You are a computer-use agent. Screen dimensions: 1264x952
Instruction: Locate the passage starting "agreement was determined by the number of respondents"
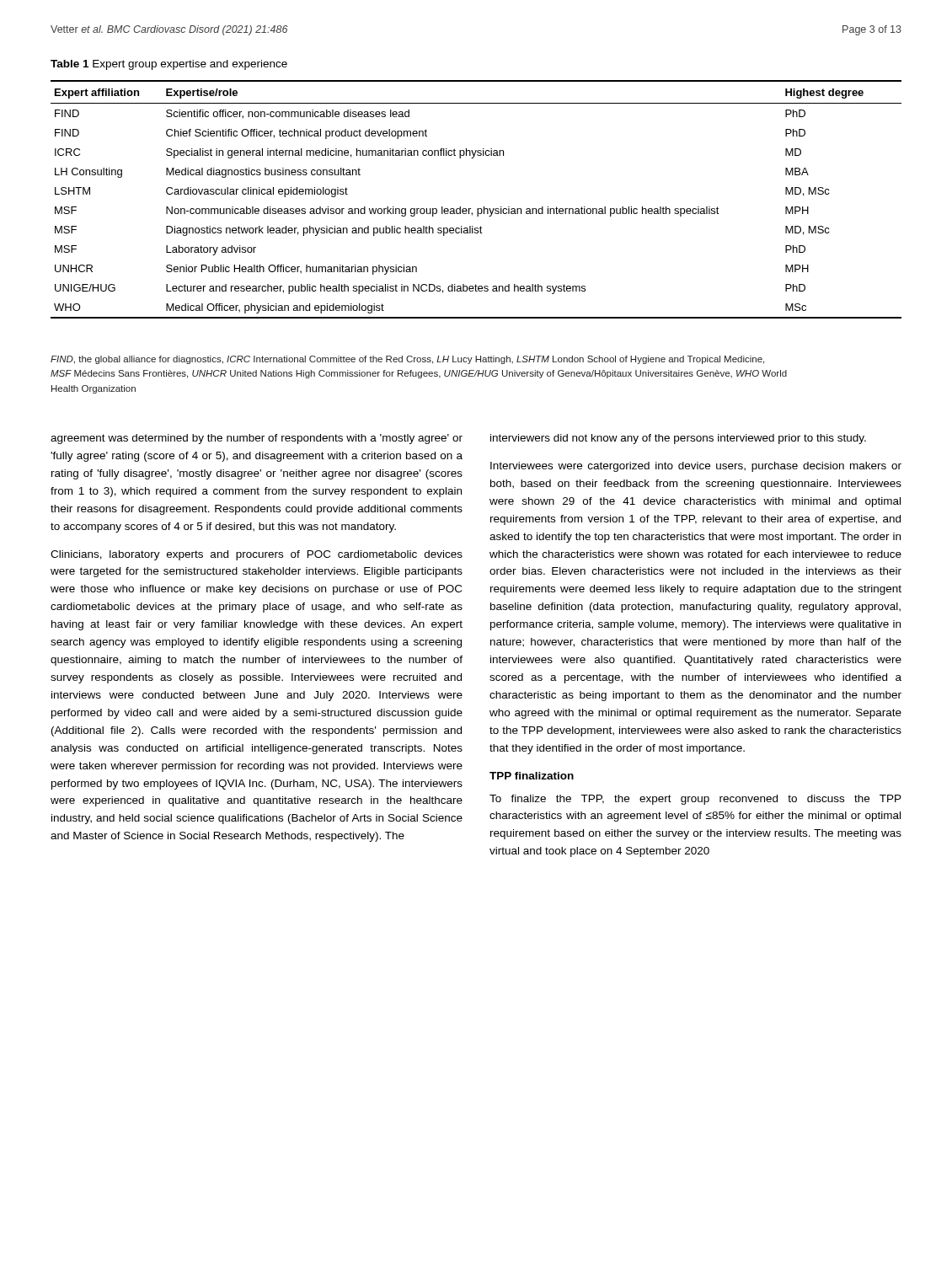point(257,638)
